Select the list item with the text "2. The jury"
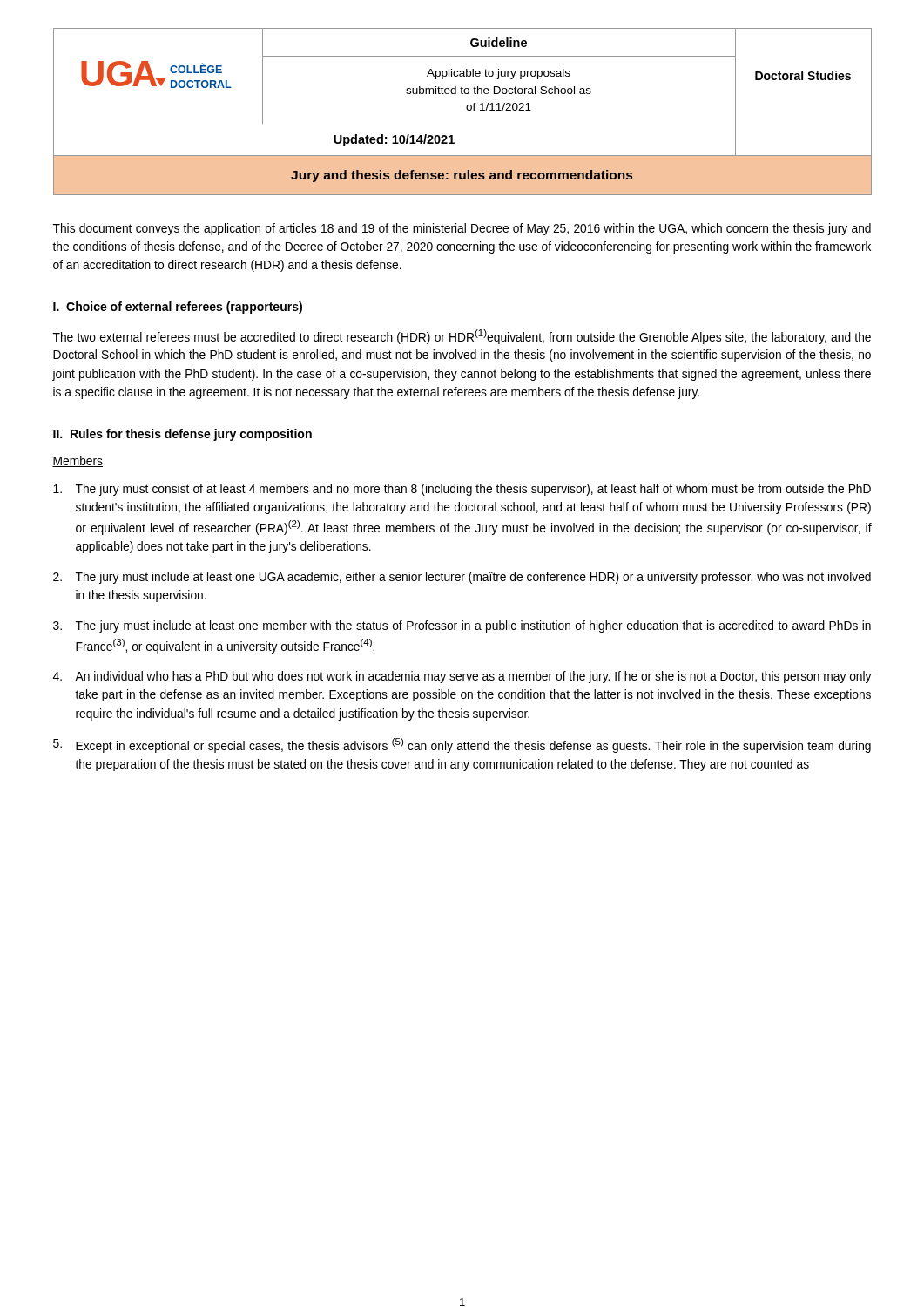The width and height of the screenshot is (924, 1307). [462, 587]
